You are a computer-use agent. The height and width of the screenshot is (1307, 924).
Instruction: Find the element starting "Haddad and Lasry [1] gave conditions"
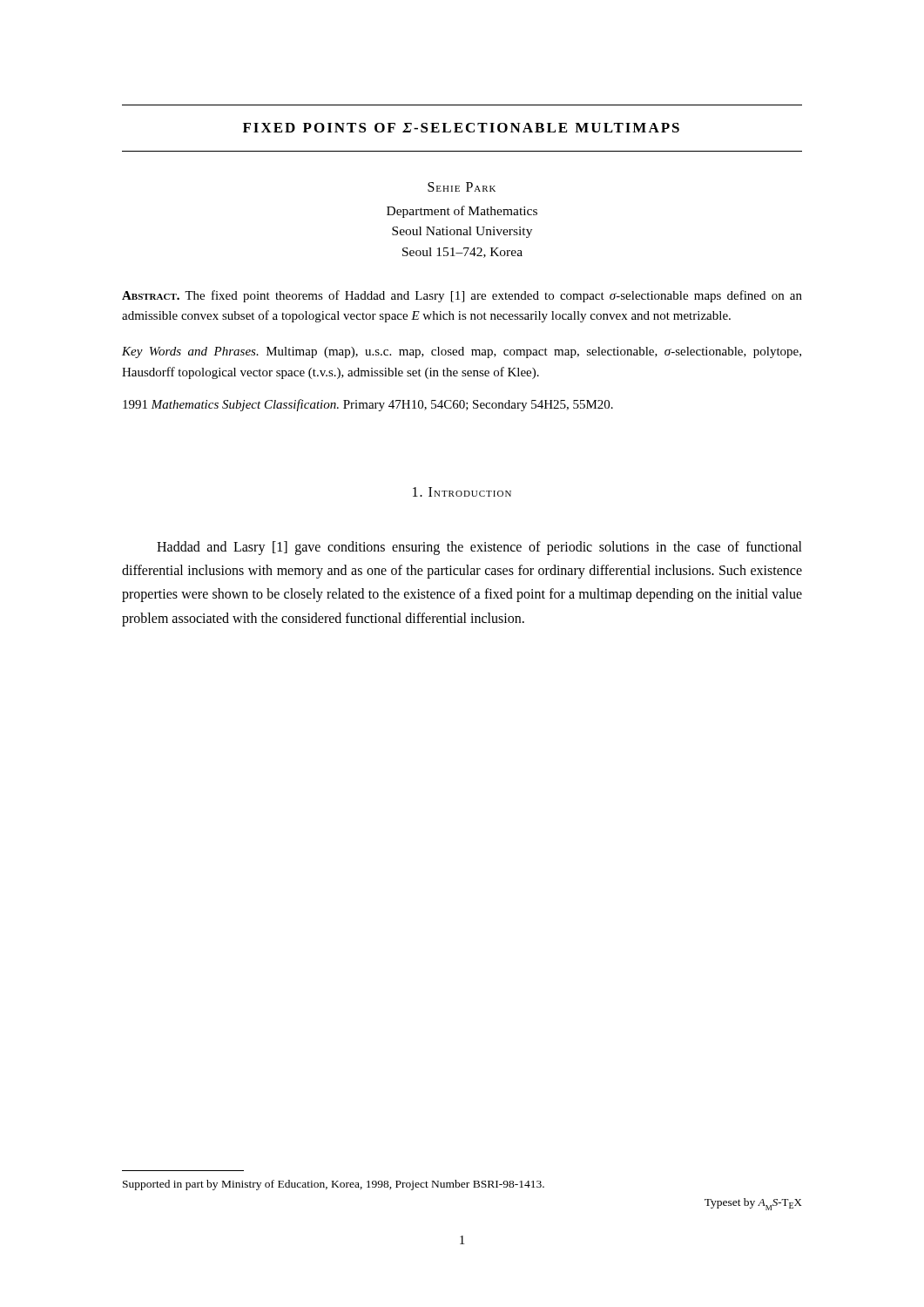pyautogui.click(x=462, y=582)
